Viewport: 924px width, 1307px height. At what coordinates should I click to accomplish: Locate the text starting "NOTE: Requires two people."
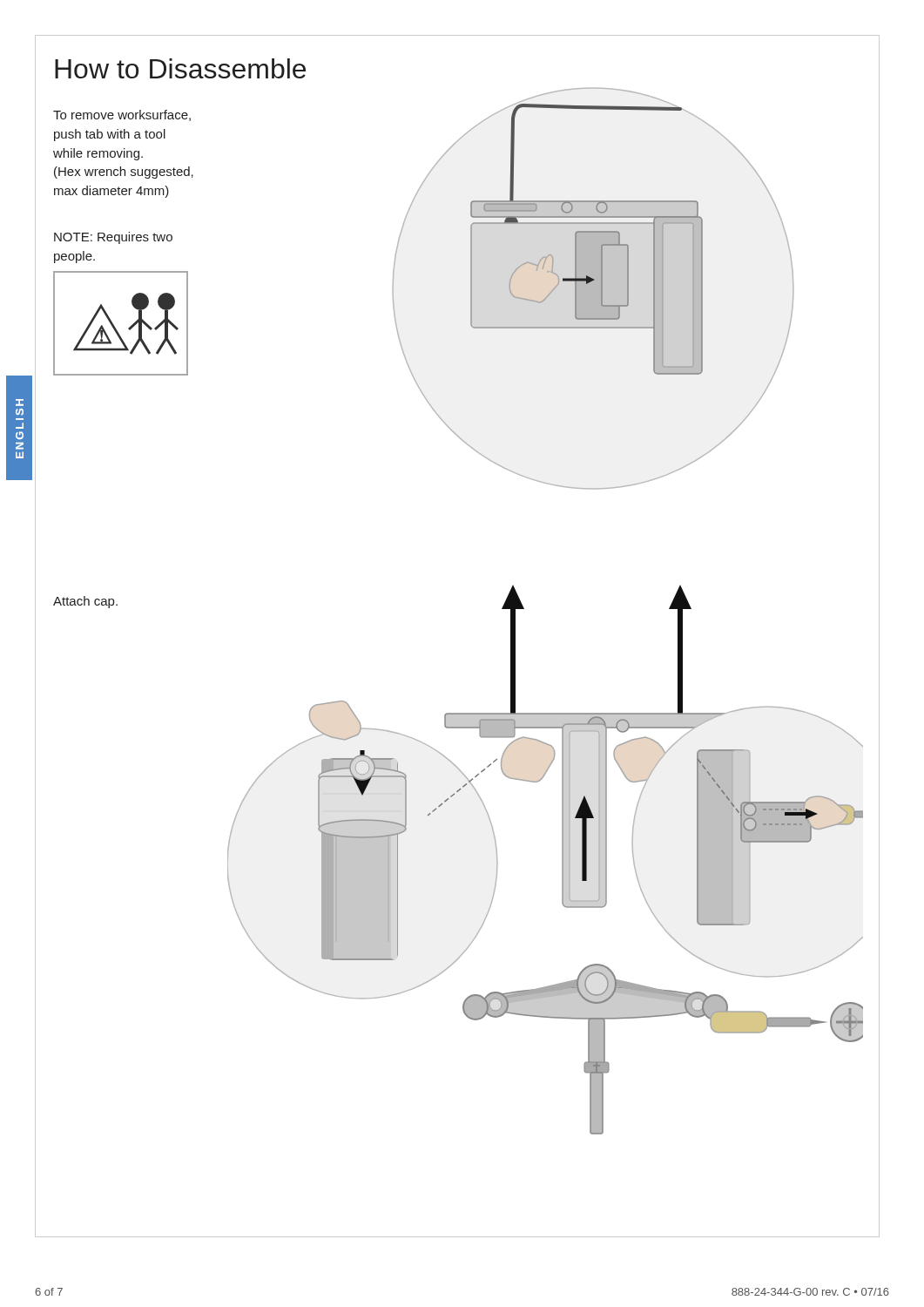click(x=113, y=246)
